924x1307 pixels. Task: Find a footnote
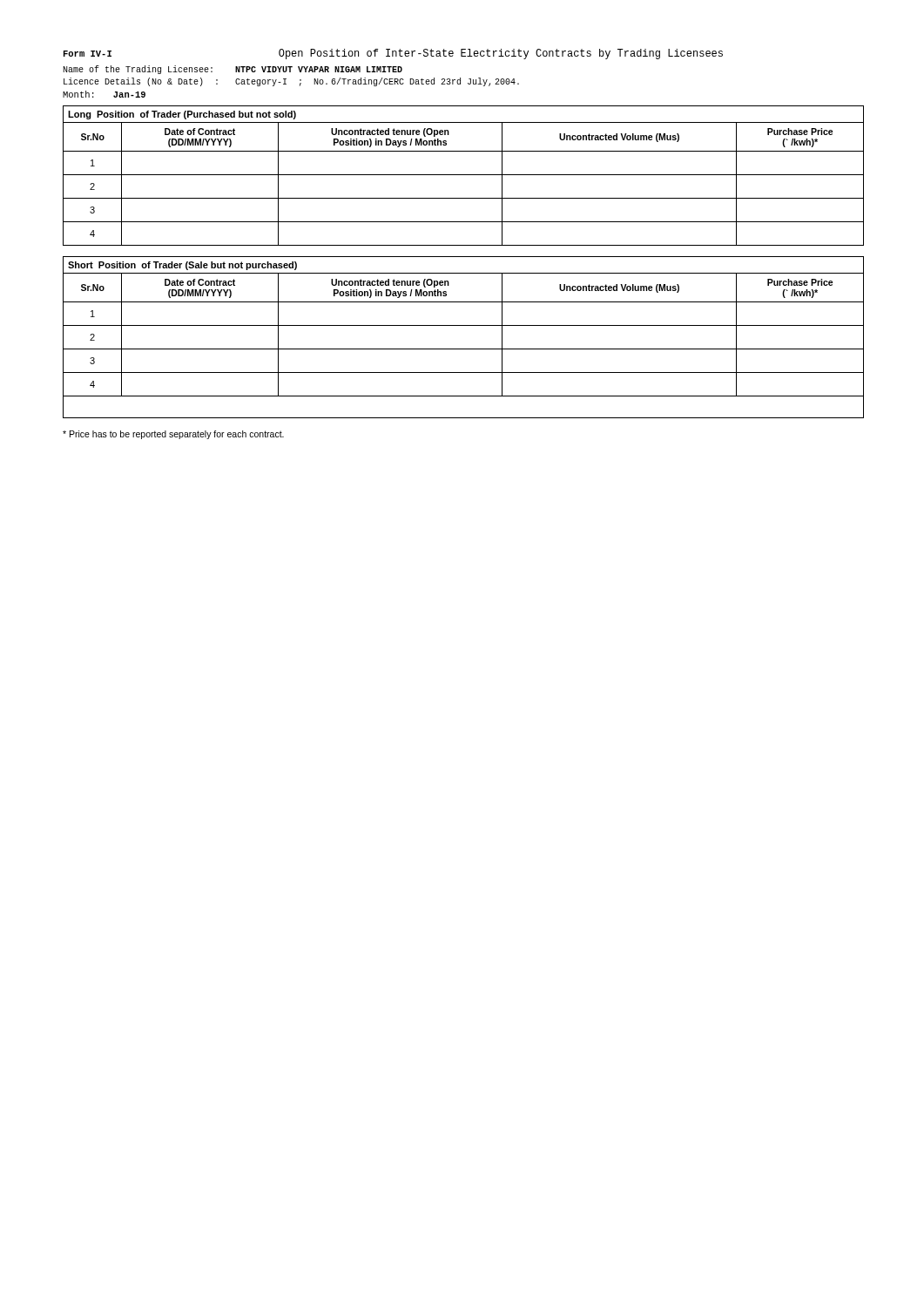coord(174,434)
